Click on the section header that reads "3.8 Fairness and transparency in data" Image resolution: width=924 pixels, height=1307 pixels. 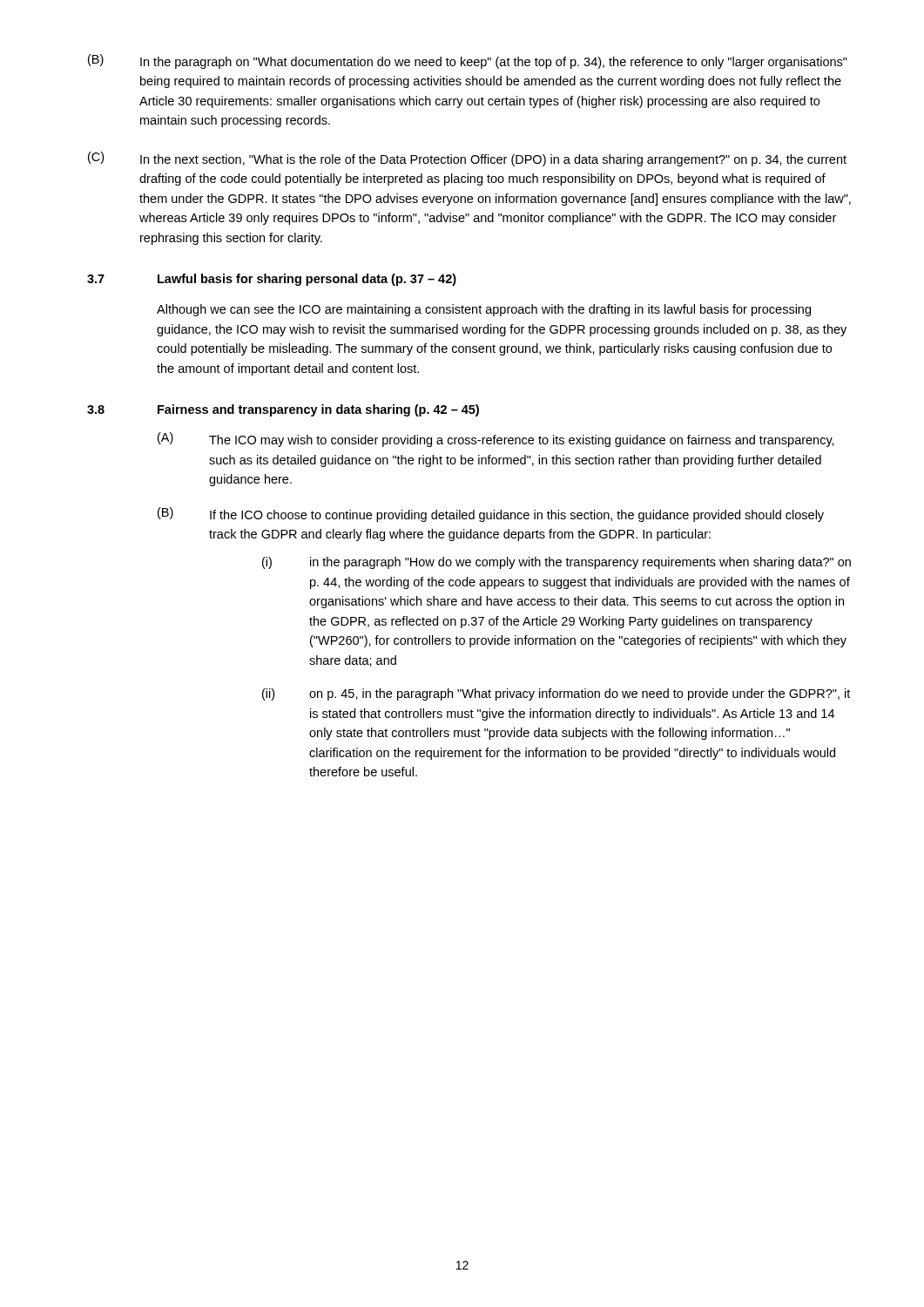tap(283, 410)
